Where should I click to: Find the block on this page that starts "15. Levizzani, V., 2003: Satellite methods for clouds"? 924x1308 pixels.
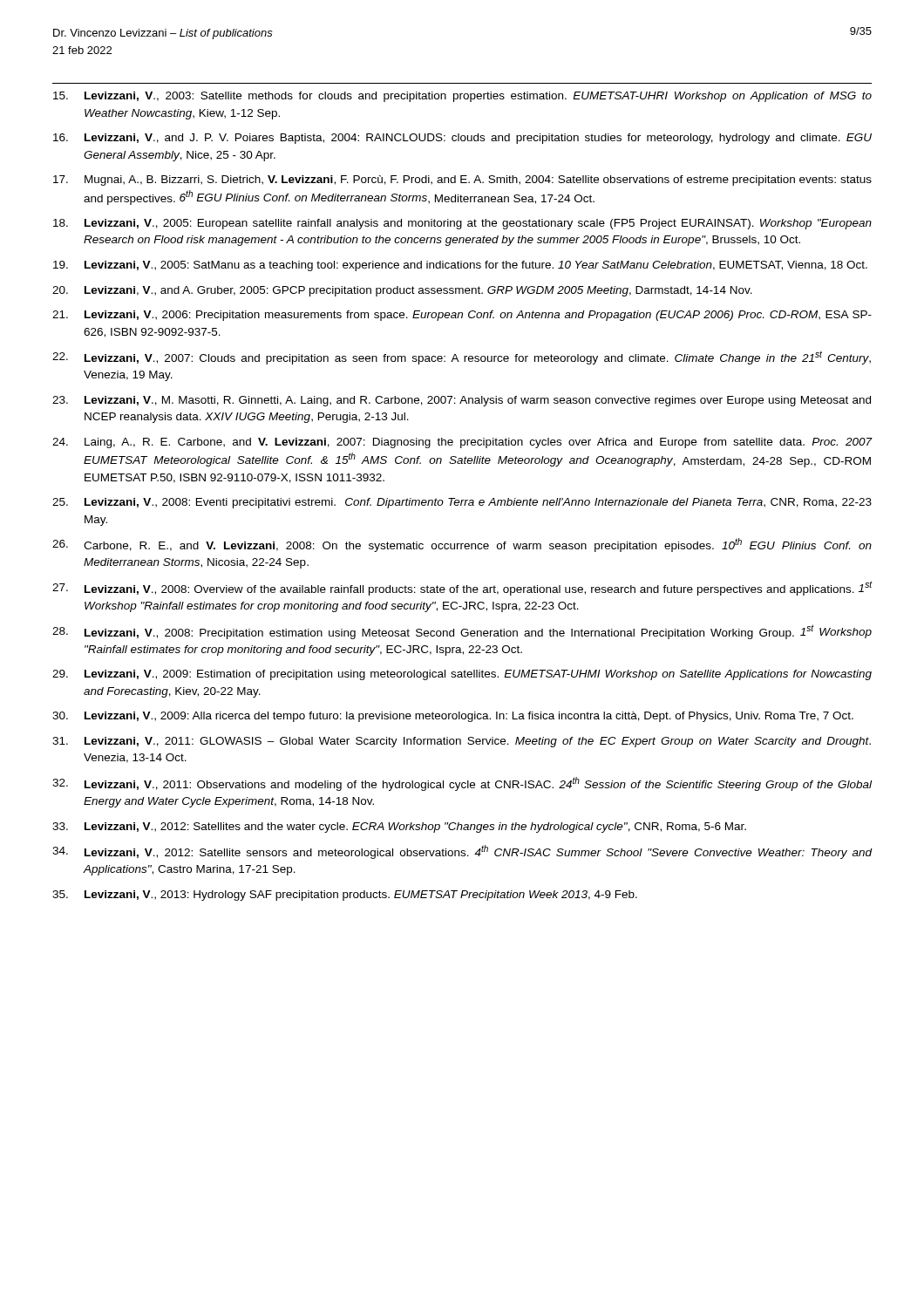pyautogui.click(x=462, y=104)
